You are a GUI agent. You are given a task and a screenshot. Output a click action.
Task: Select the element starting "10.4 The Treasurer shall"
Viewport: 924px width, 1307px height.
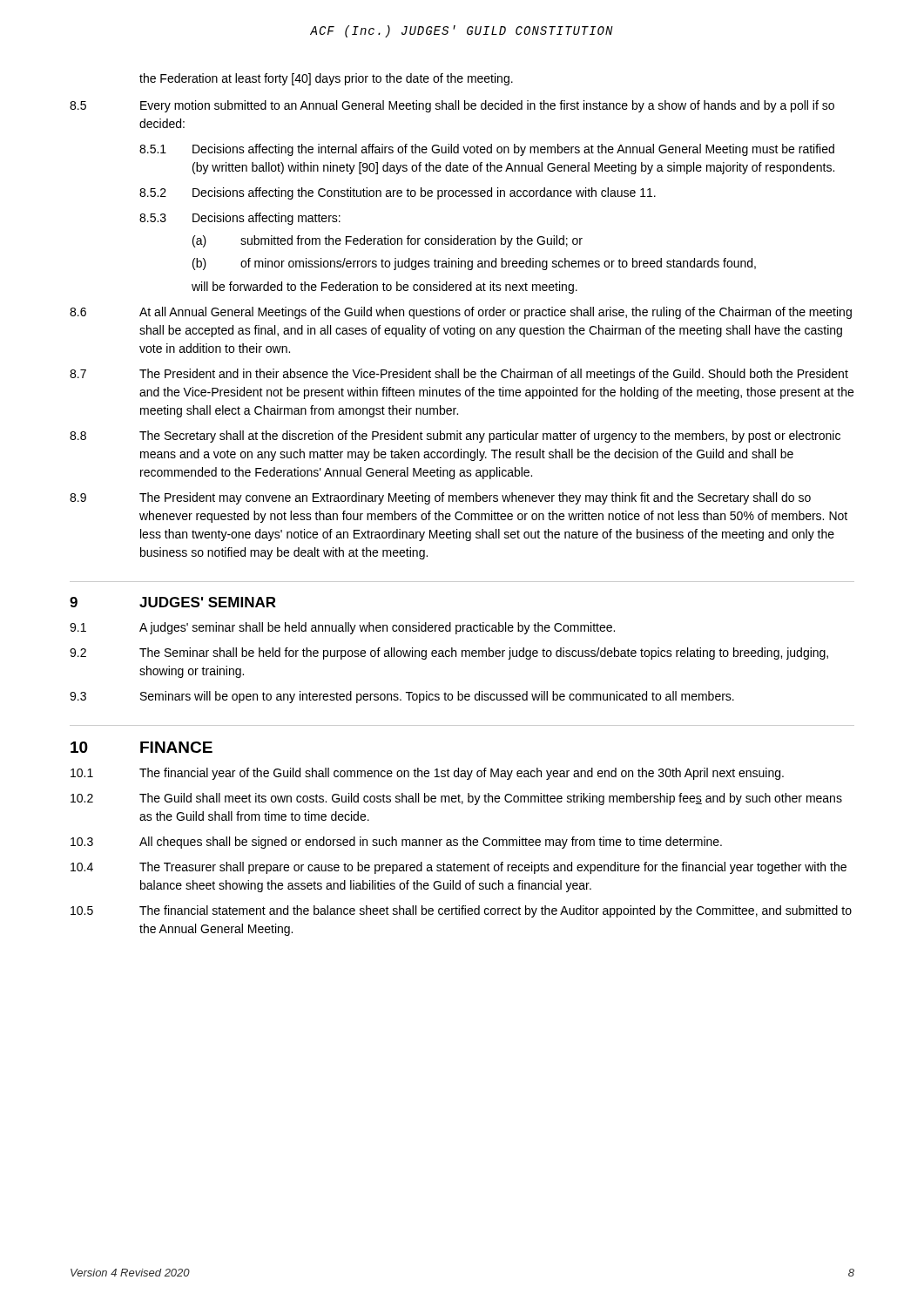click(462, 877)
